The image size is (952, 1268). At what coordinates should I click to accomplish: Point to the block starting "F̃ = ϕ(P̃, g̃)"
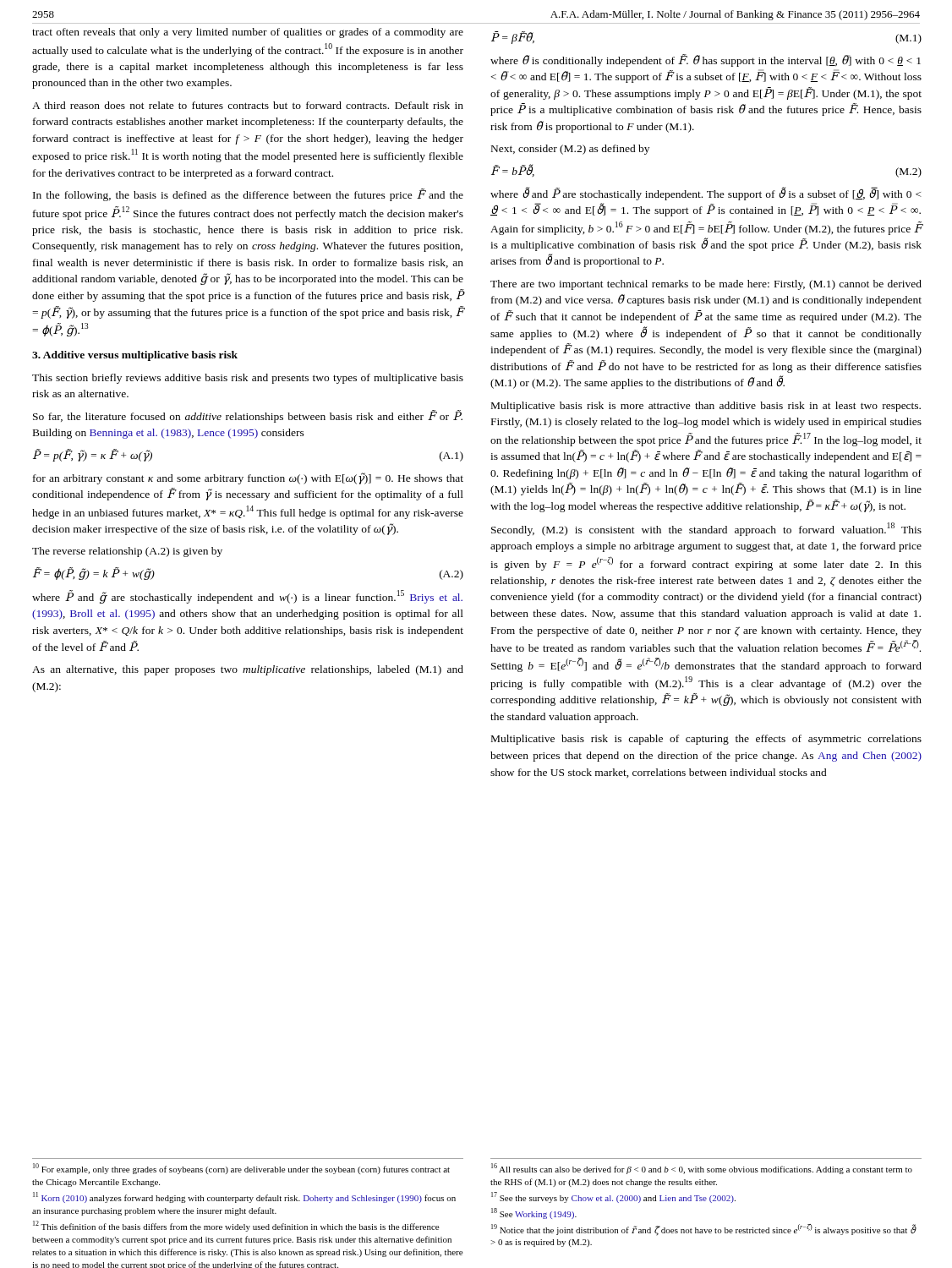84,574
